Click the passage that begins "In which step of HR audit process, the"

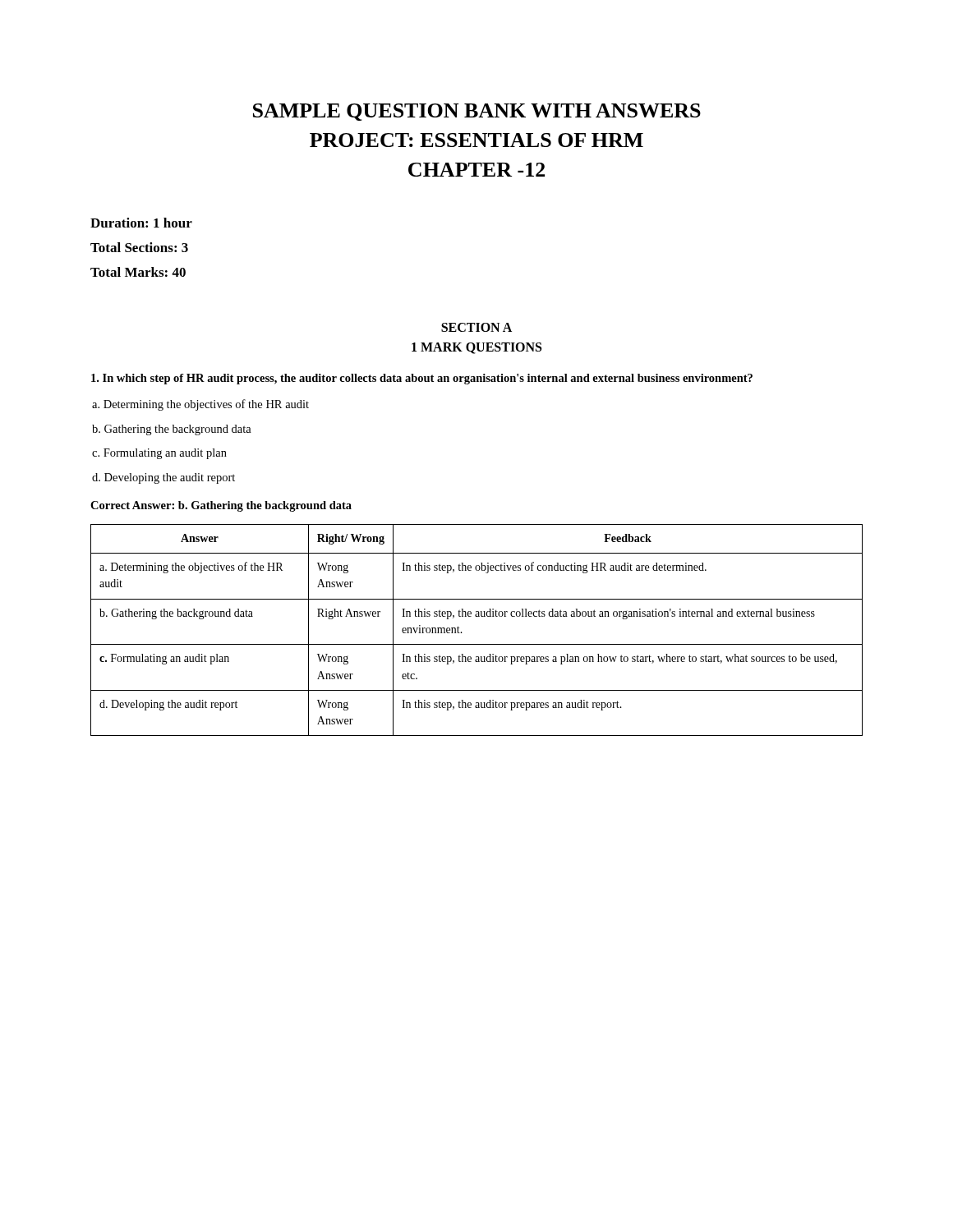tap(422, 378)
